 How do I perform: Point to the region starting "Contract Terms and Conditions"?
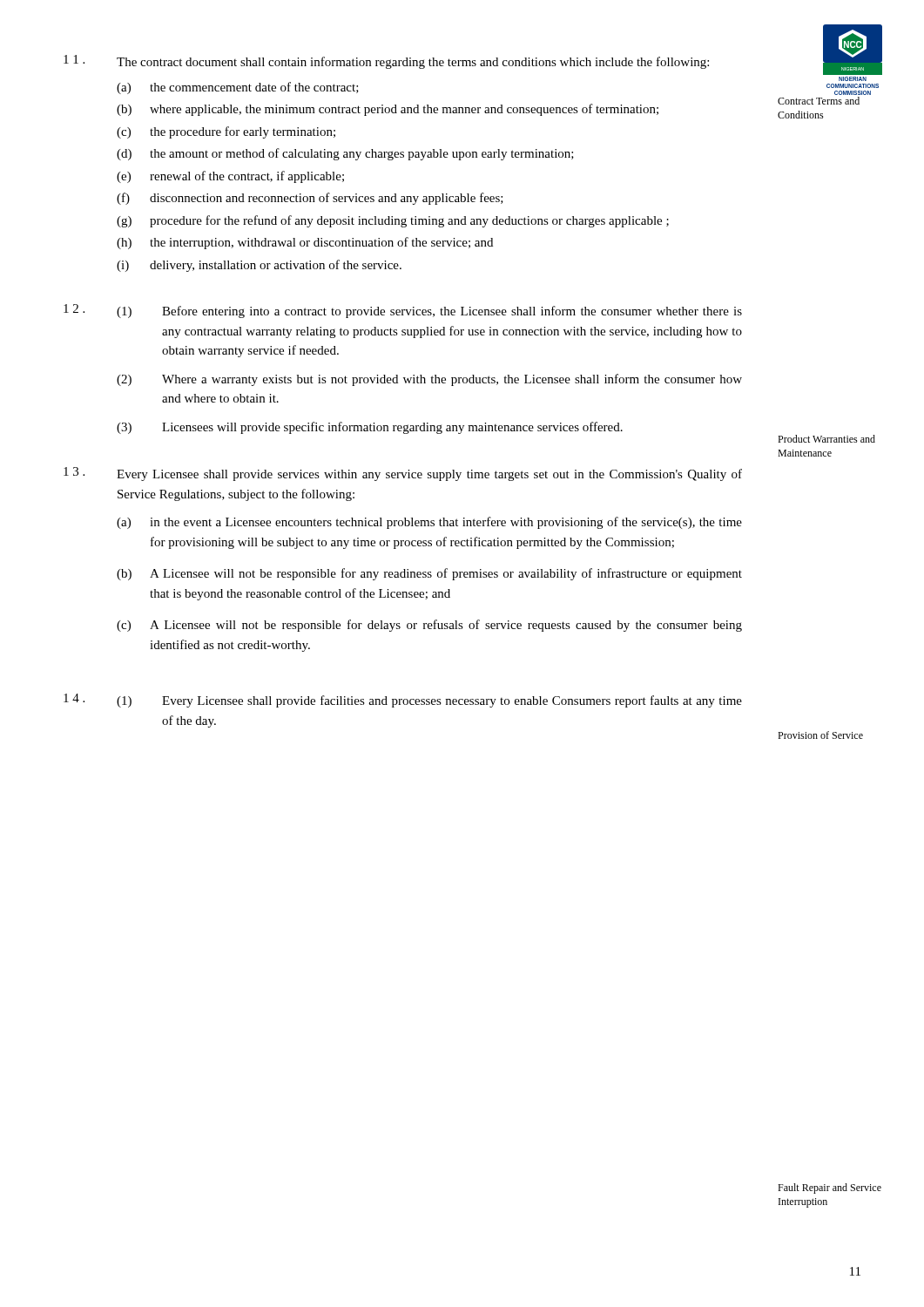819,108
